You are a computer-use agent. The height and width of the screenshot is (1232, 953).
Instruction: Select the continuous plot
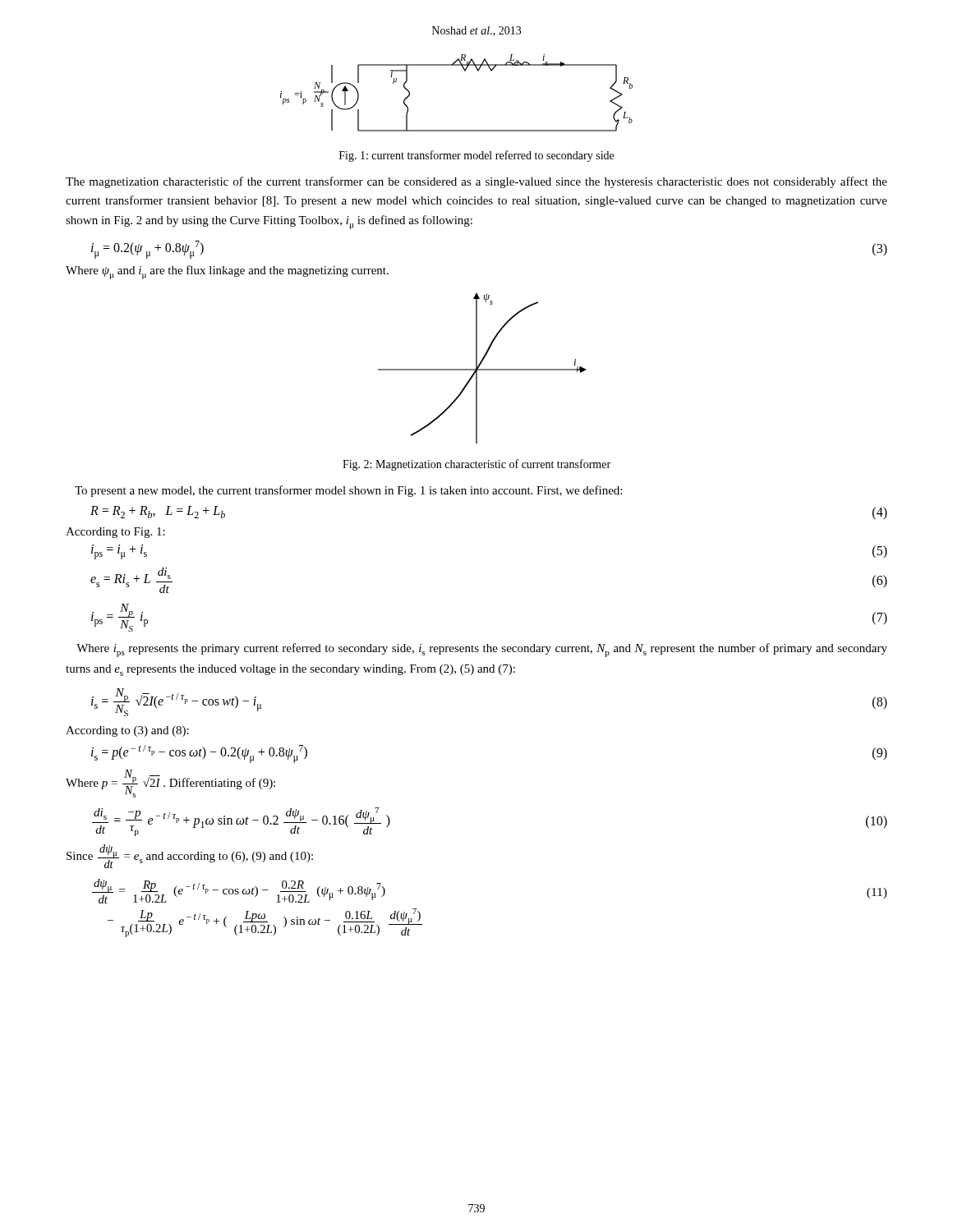click(476, 372)
